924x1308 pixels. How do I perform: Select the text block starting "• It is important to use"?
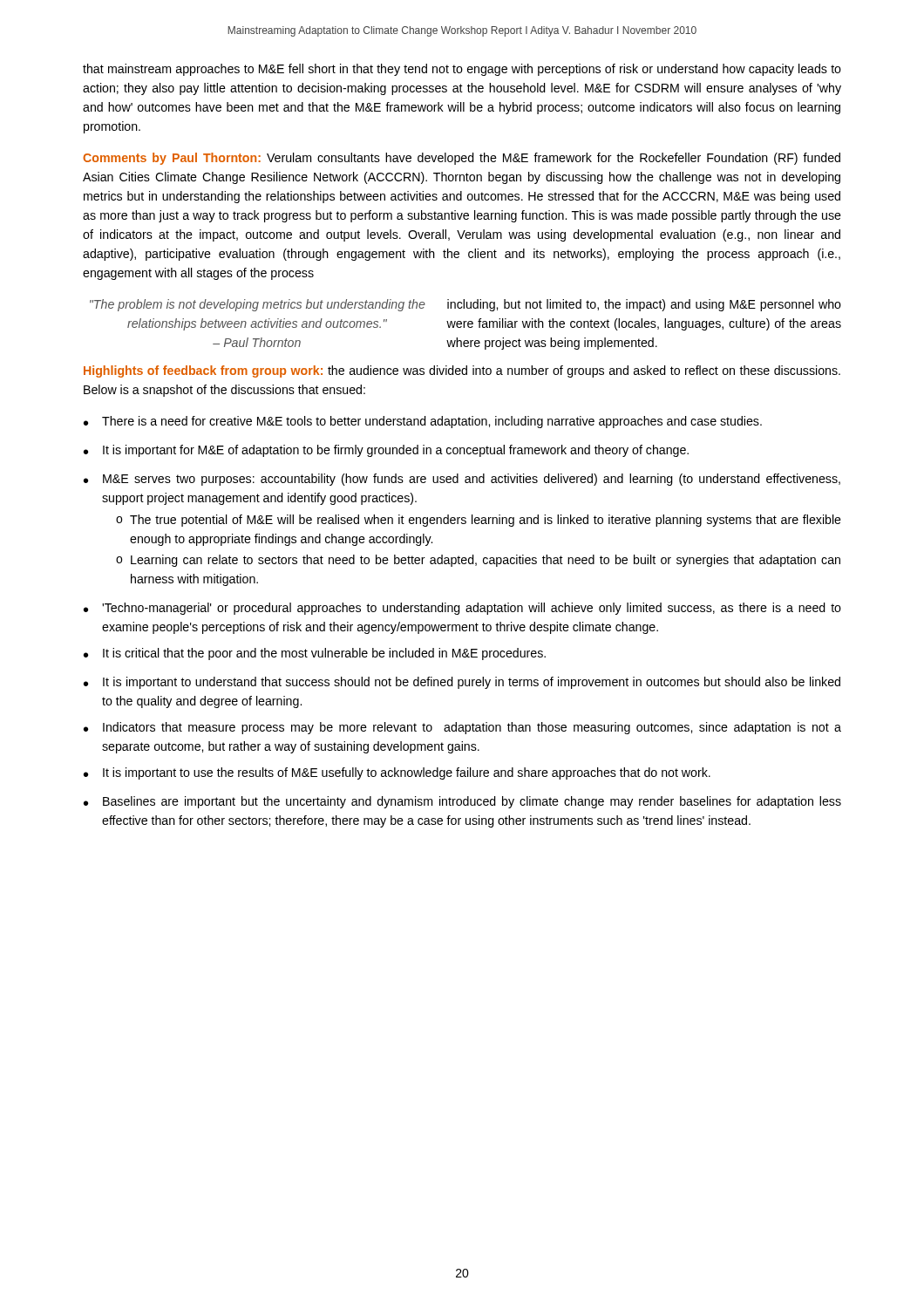click(462, 774)
